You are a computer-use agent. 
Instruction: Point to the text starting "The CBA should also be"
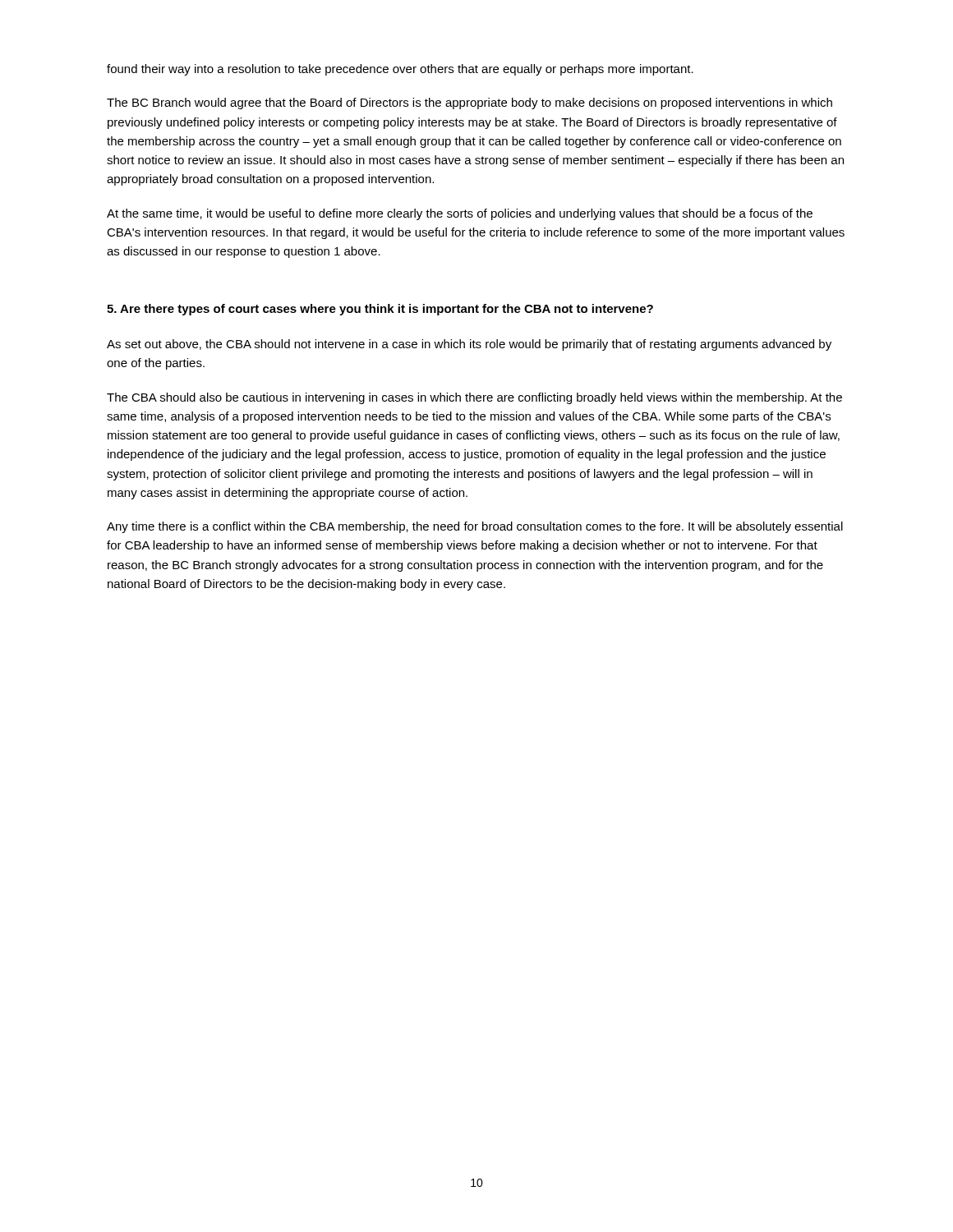[x=475, y=444]
